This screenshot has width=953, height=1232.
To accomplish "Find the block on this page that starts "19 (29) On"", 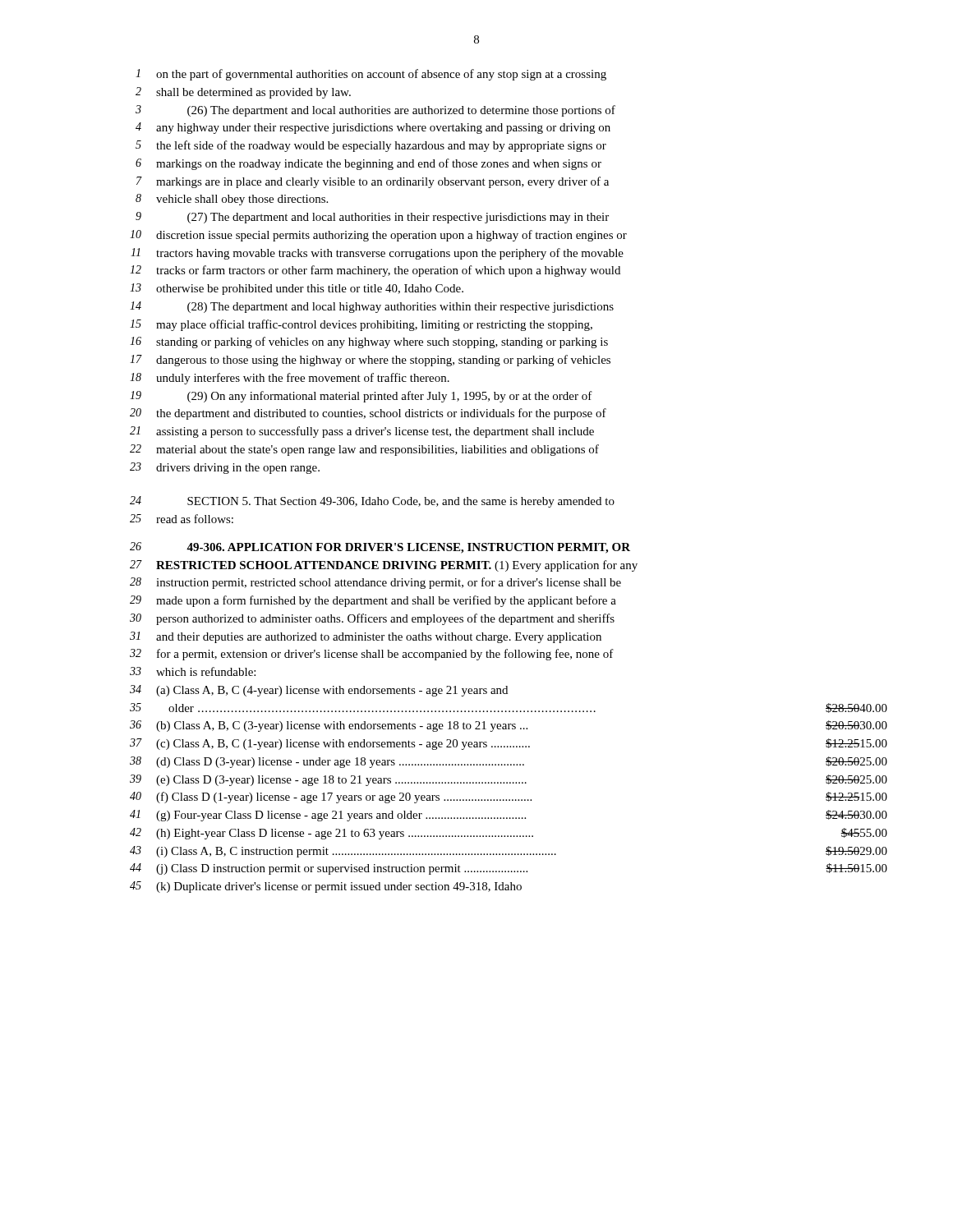I will click(493, 396).
